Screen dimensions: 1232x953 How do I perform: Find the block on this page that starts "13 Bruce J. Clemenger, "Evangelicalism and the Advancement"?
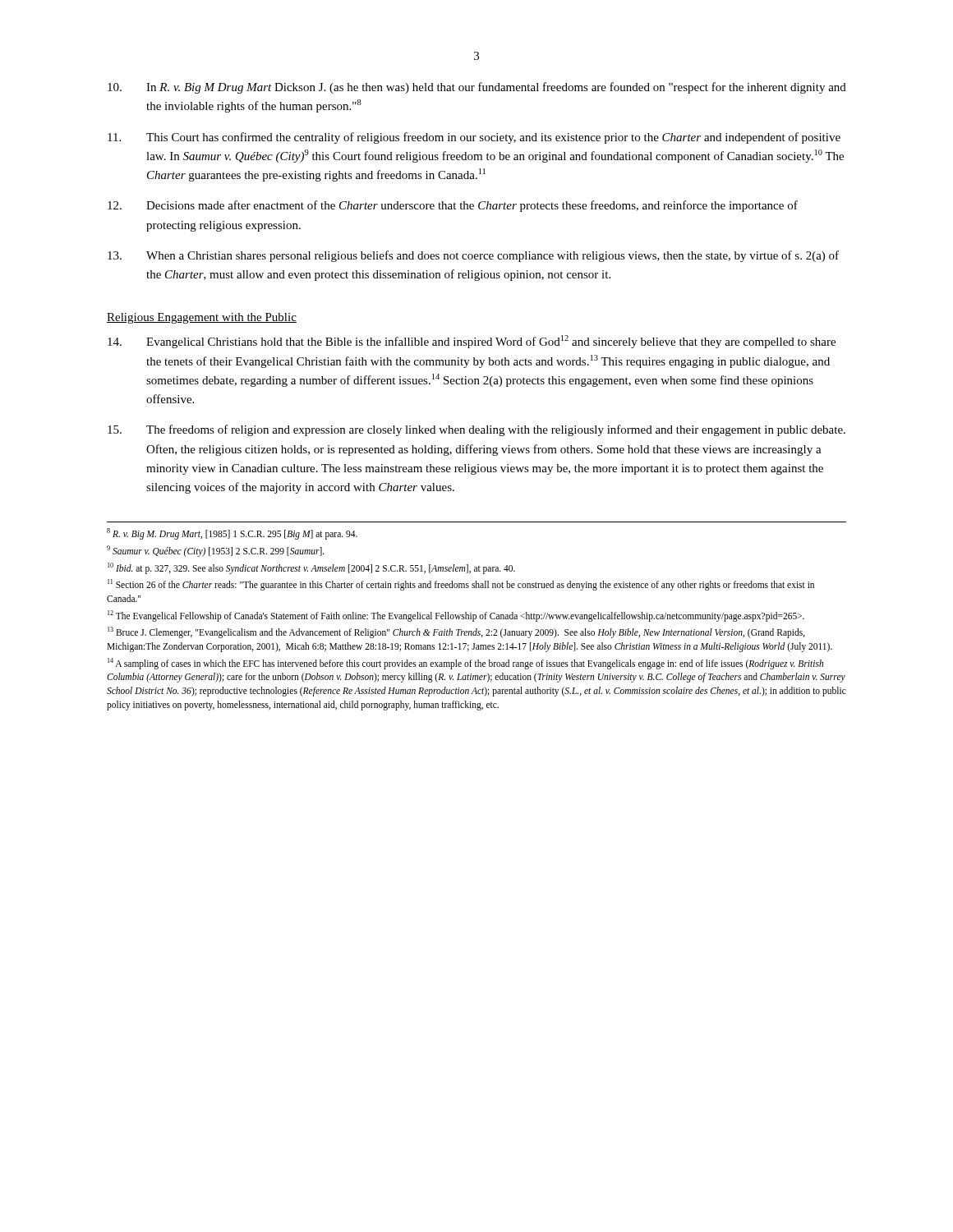[x=470, y=639]
